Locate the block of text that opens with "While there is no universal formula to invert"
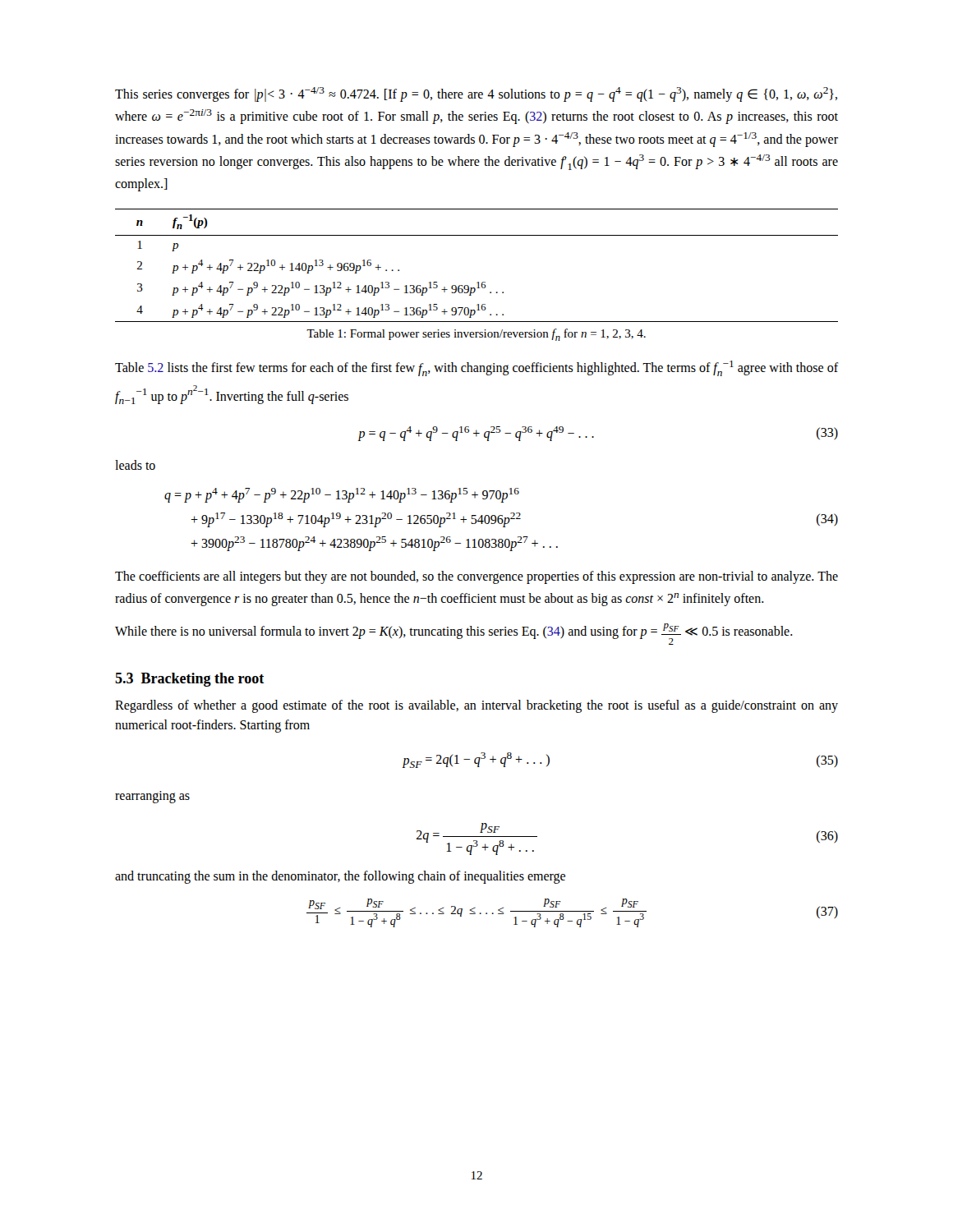Image resolution: width=953 pixels, height=1232 pixels. tap(454, 633)
